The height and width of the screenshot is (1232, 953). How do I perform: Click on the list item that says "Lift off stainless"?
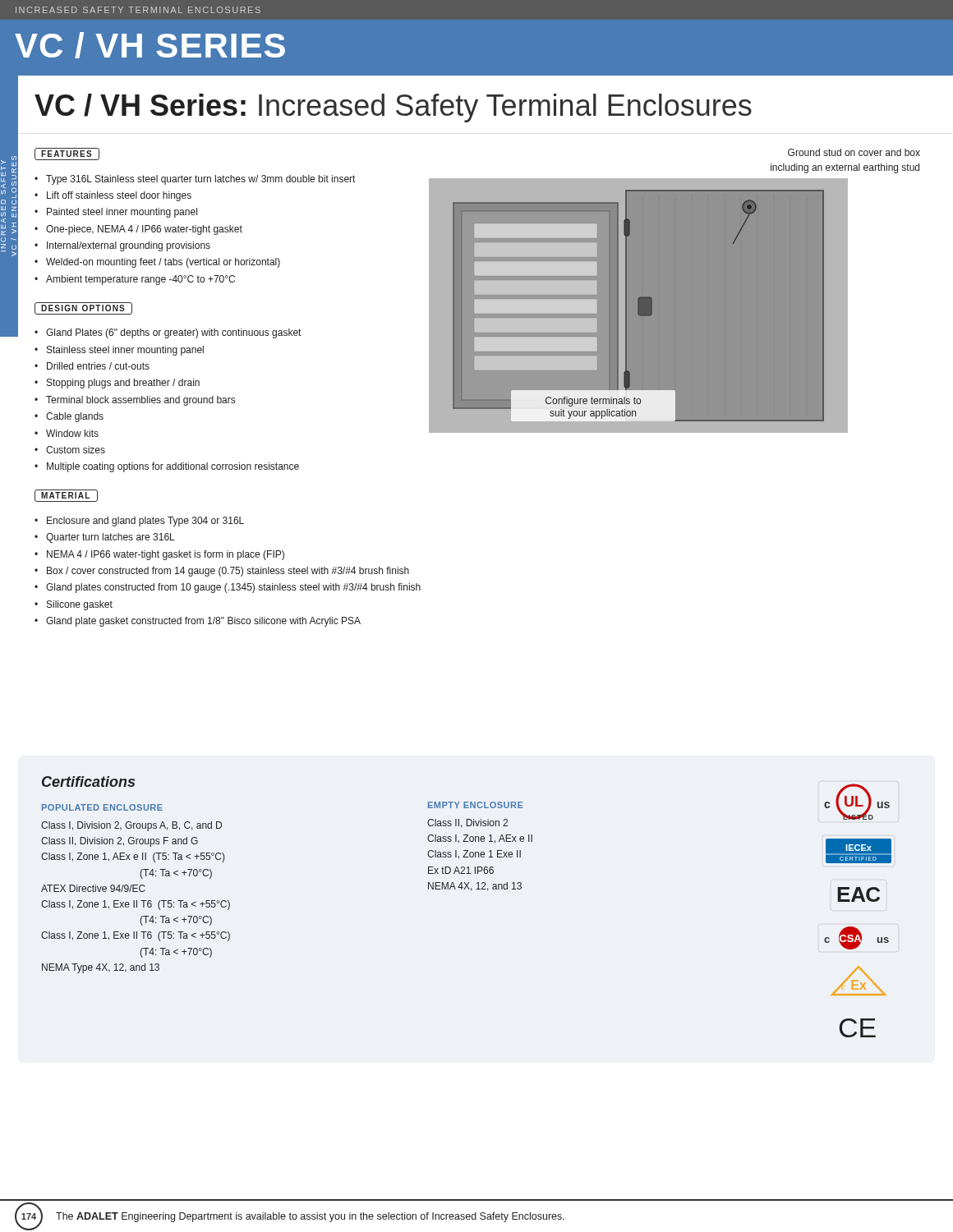(119, 195)
